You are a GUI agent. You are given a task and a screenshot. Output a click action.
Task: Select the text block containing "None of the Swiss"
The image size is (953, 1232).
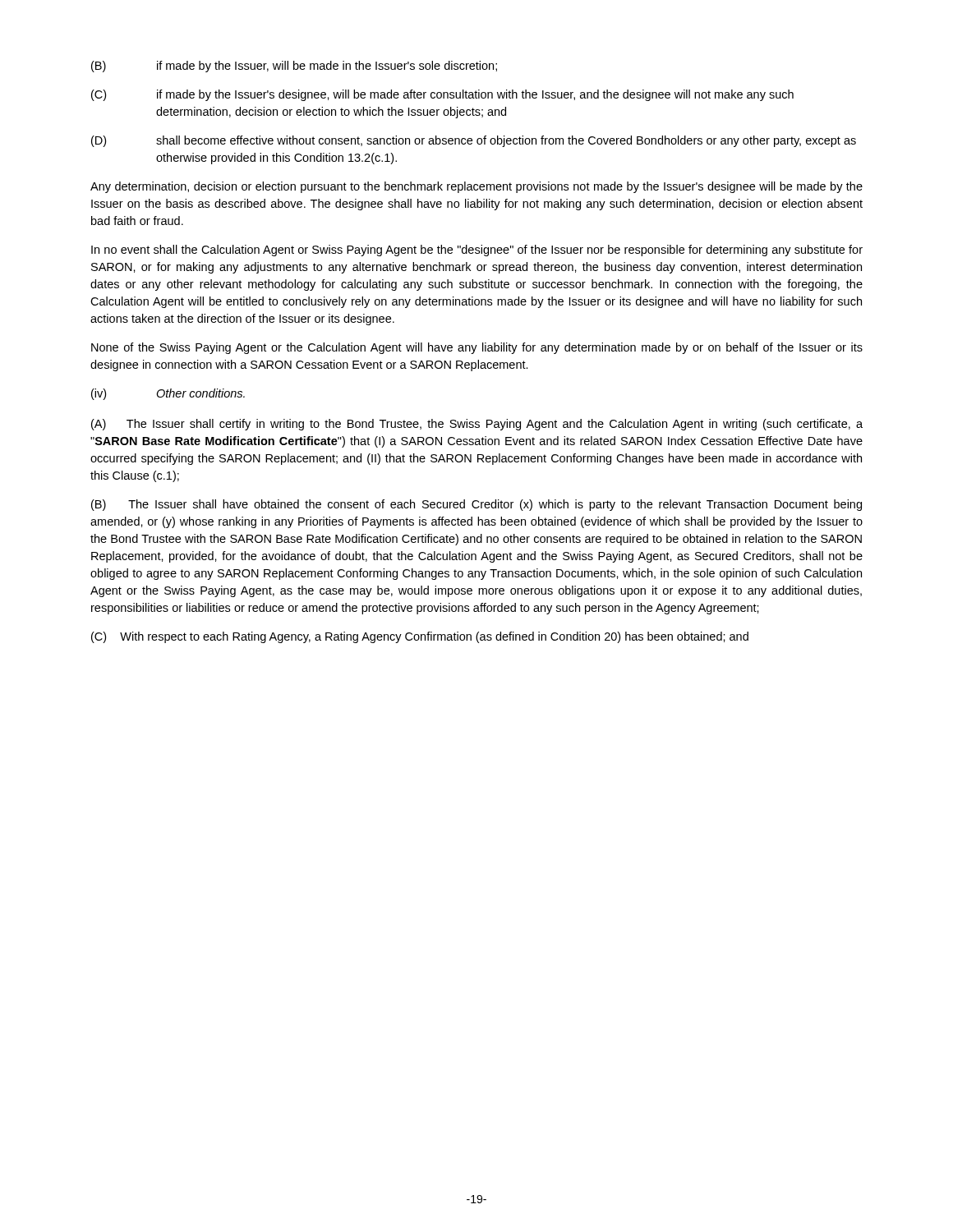point(476,356)
